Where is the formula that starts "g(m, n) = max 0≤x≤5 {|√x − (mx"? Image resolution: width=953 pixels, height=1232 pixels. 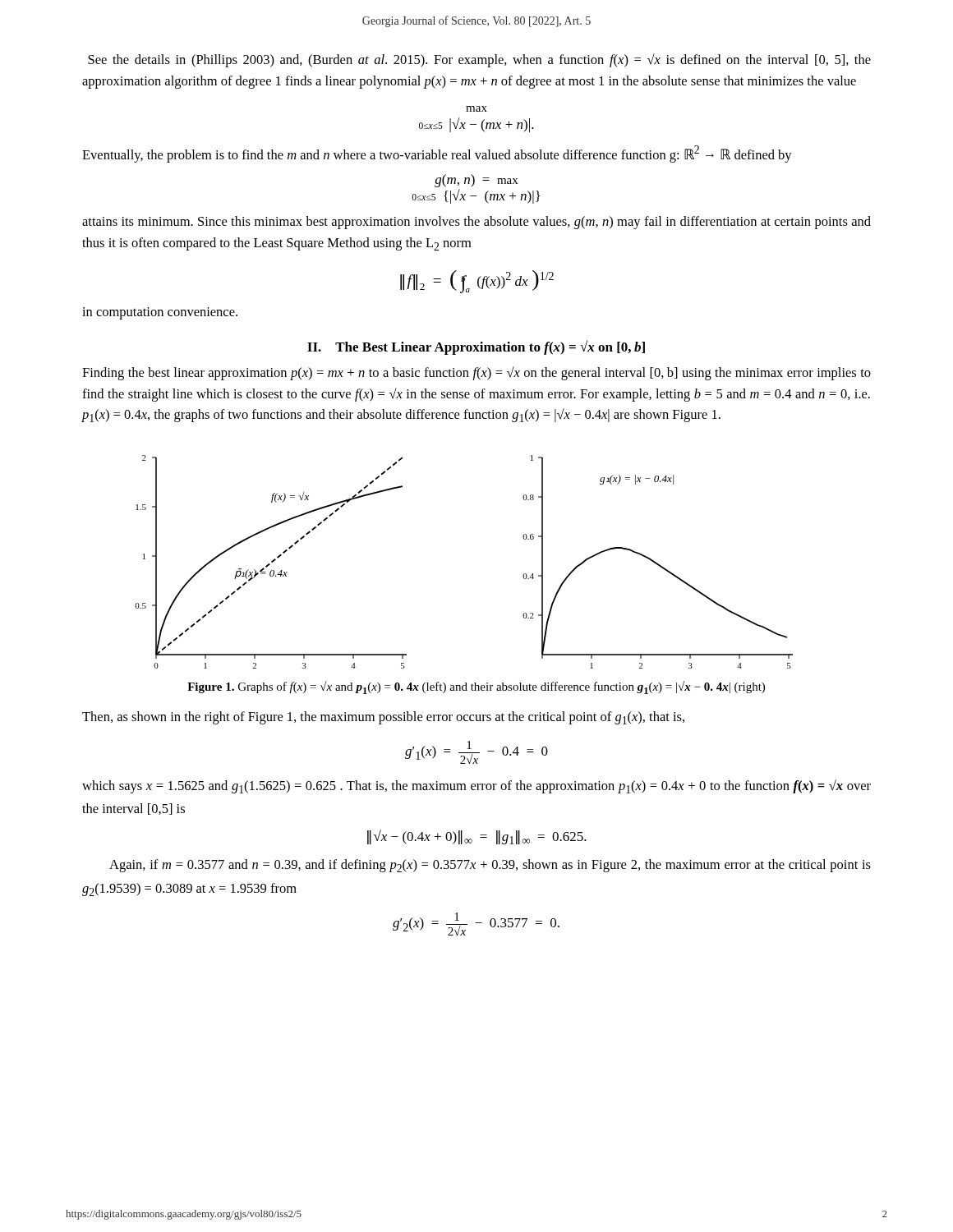pyautogui.click(x=476, y=188)
